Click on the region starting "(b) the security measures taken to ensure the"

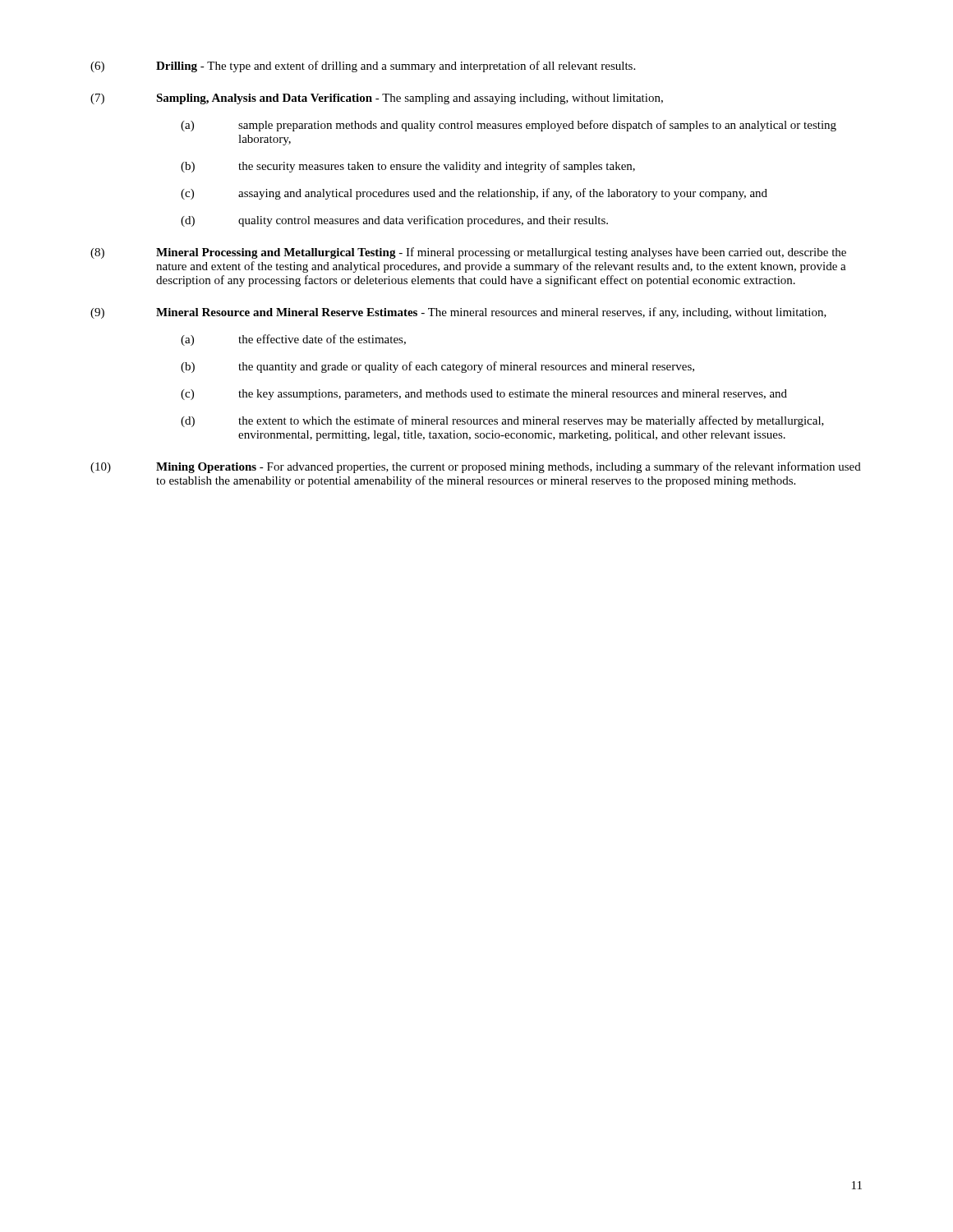[x=522, y=166]
